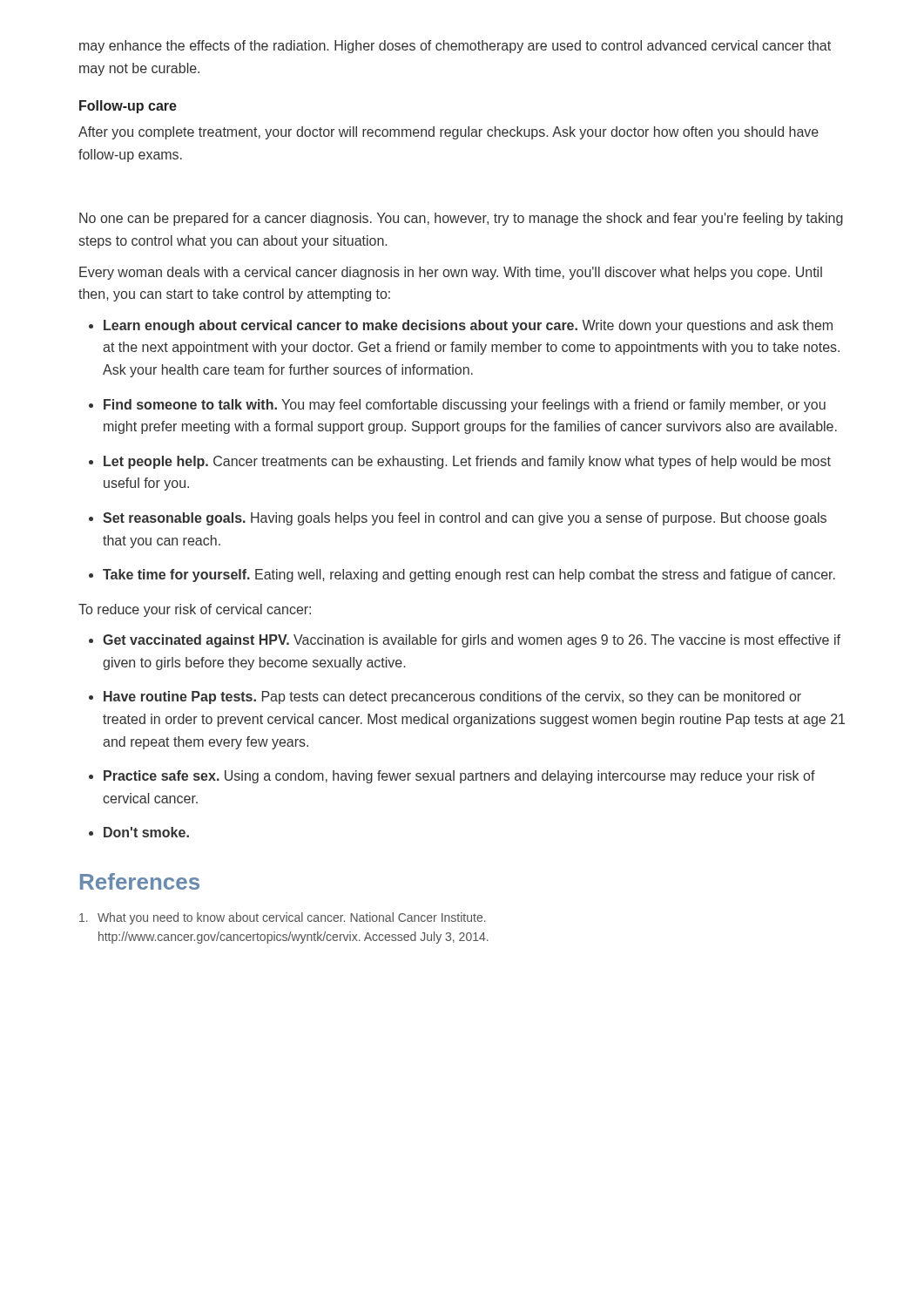Find the text starting "Set reasonable goals. Having goals helps you feel"
Screen dimensions: 1307x924
click(465, 529)
